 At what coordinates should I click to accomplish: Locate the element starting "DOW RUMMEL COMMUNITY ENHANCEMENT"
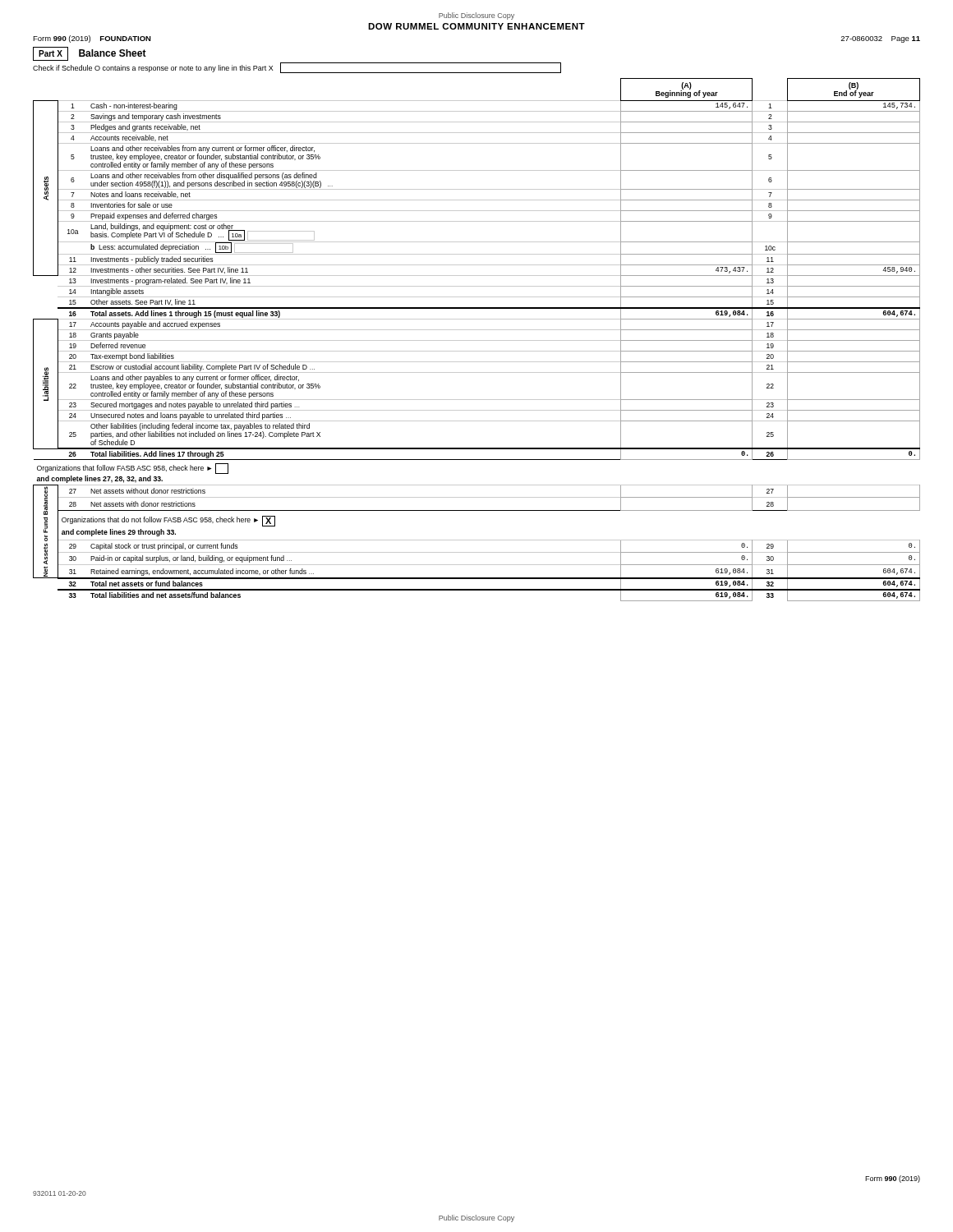[x=476, y=26]
